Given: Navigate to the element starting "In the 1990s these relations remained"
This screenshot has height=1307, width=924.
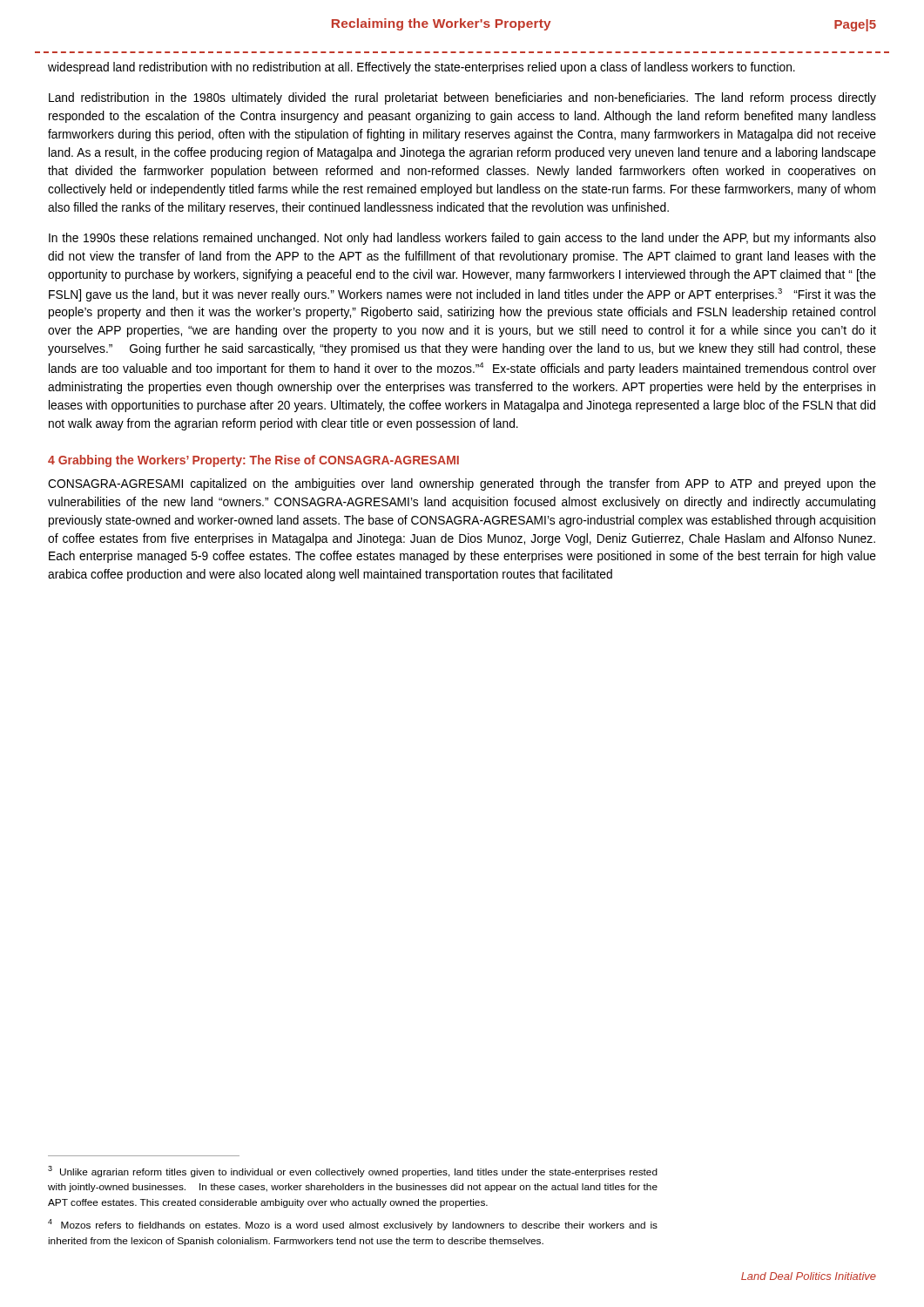Looking at the screenshot, I should [462, 331].
